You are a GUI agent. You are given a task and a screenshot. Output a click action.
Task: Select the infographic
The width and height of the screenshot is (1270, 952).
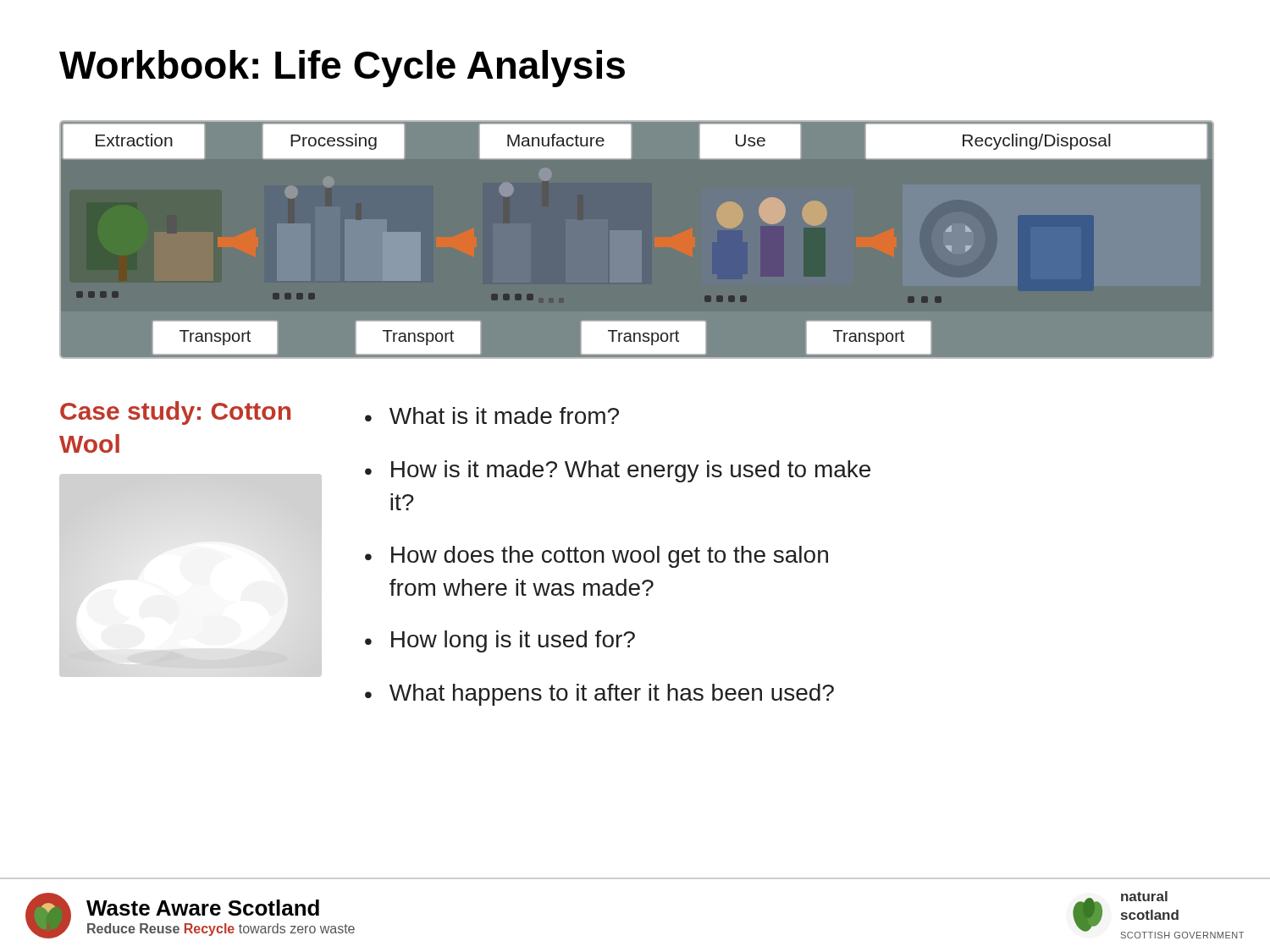point(637,239)
